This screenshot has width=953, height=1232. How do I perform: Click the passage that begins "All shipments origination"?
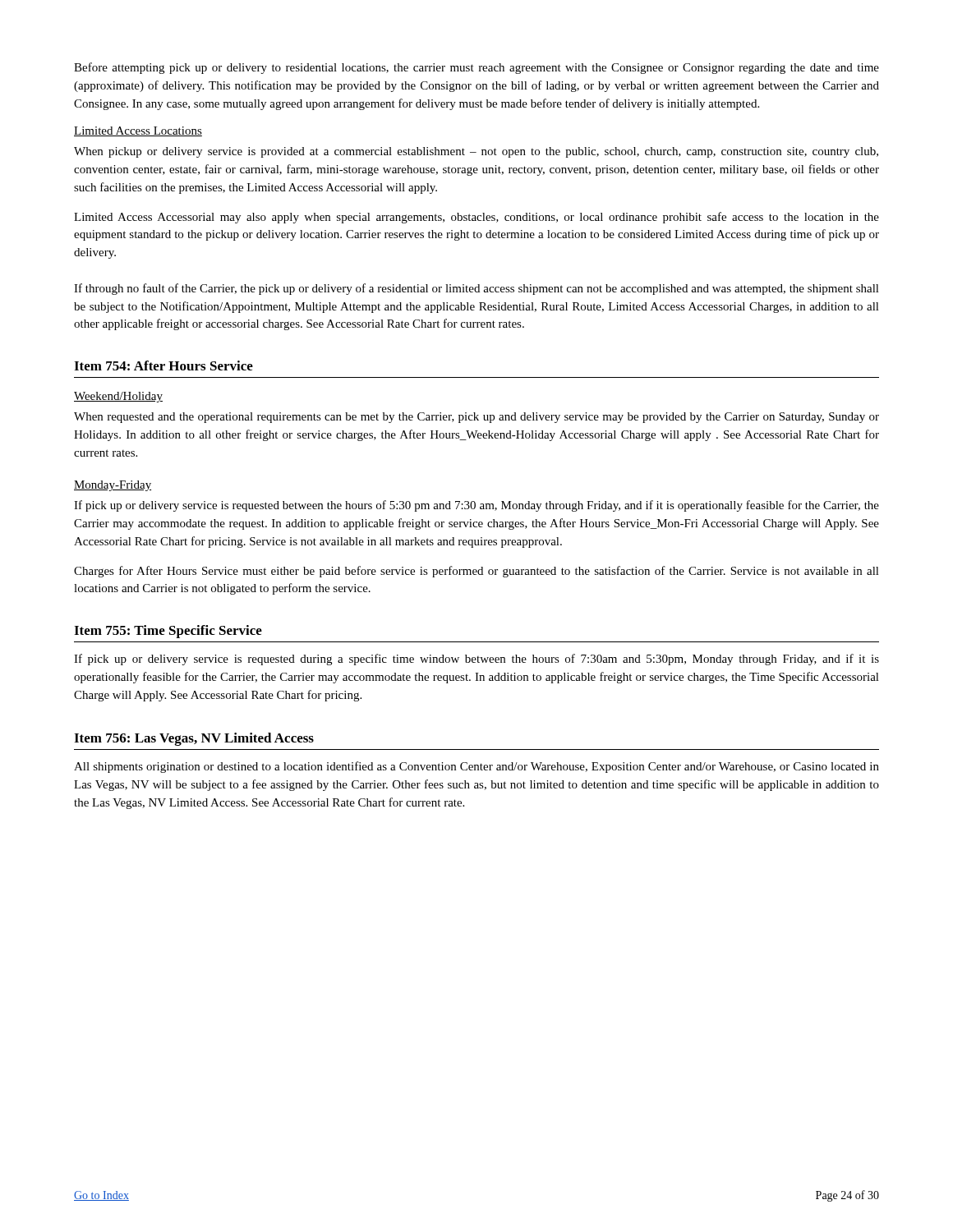click(476, 784)
